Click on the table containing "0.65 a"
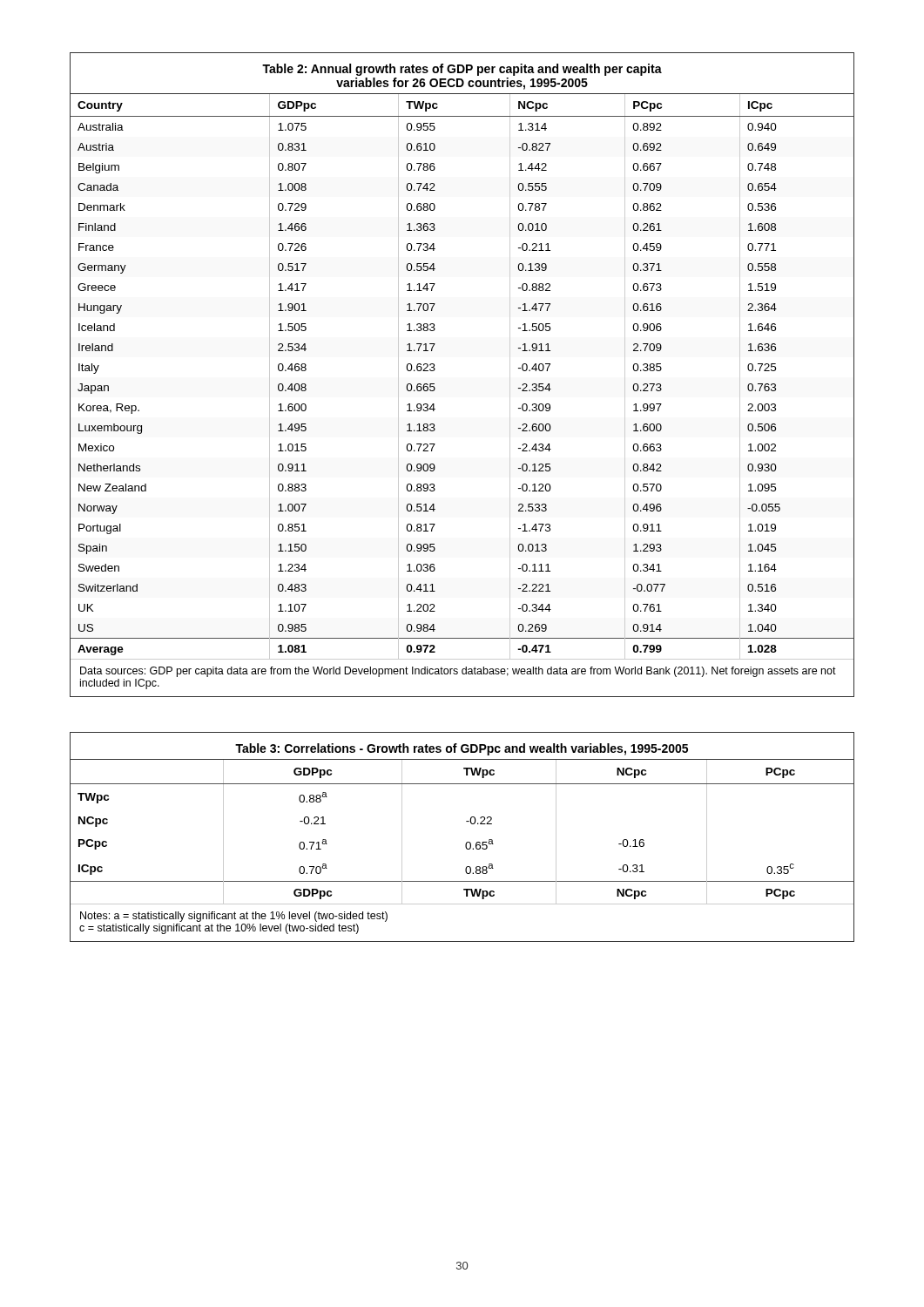This screenshot has height=1307, width=924. tap(462, 837)
